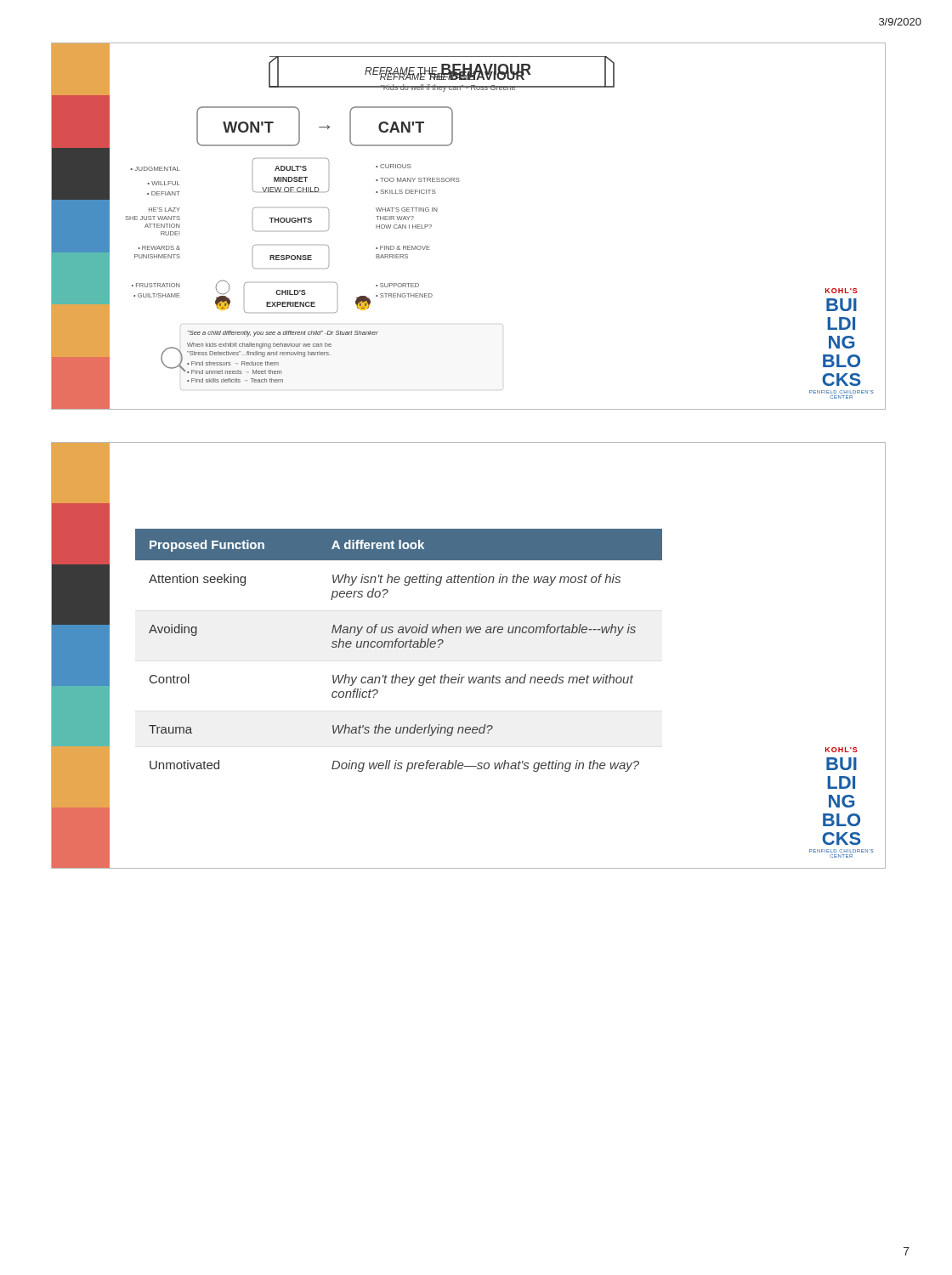Select the table
Screen dimensions: 1275x952
click(399, 655)
